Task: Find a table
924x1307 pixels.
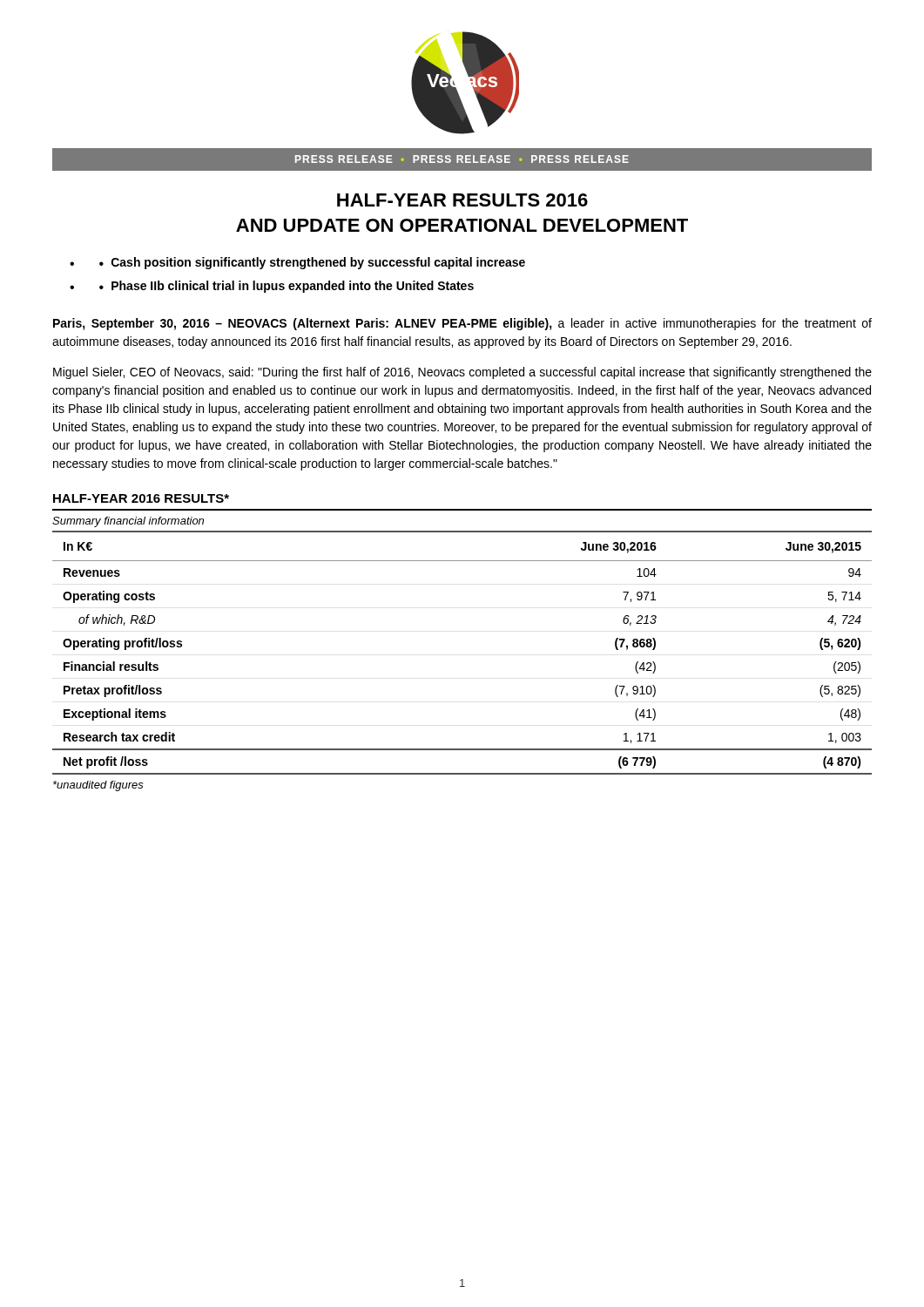Action: click(x=462, y=652)
